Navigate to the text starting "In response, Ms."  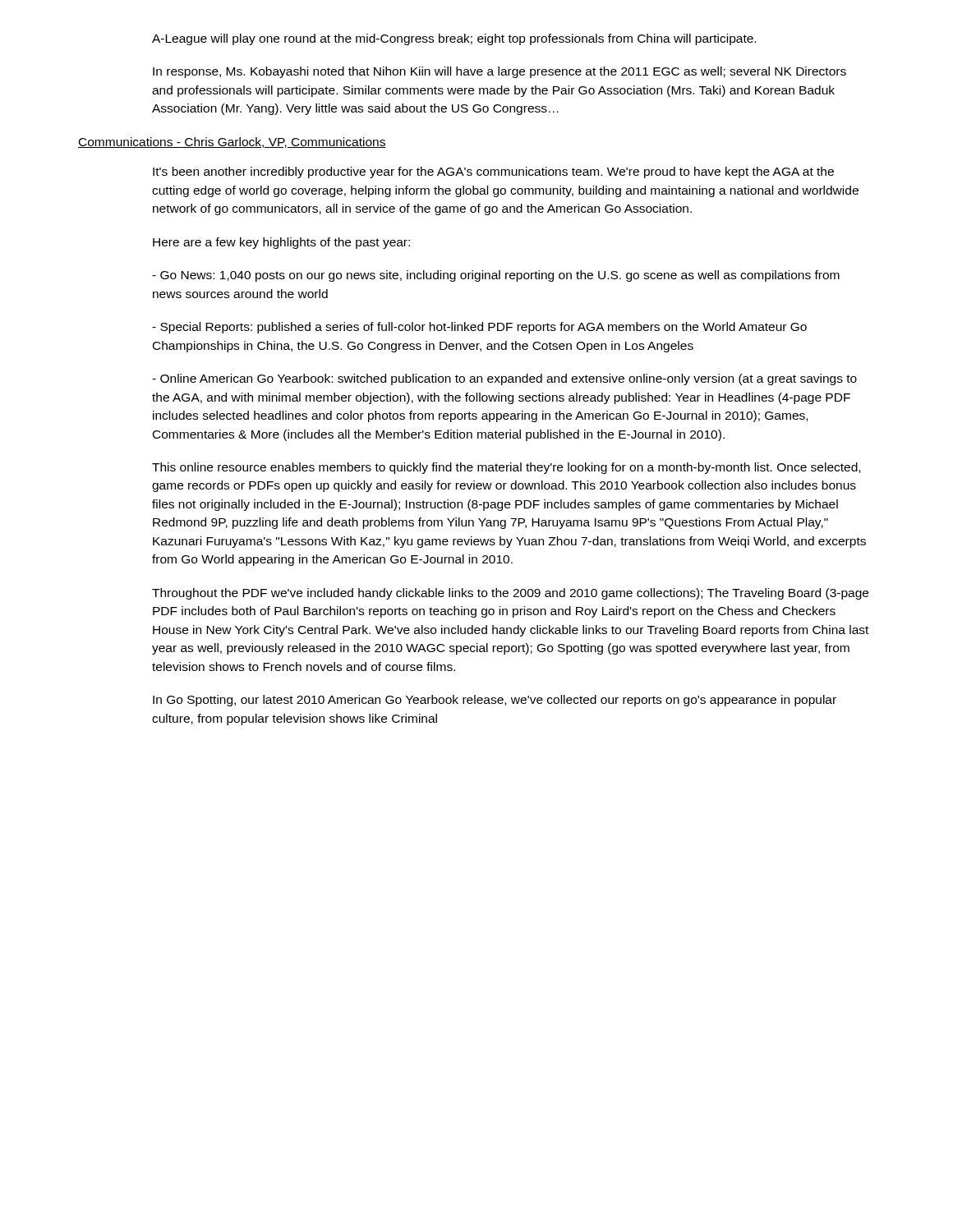(499, 90)
